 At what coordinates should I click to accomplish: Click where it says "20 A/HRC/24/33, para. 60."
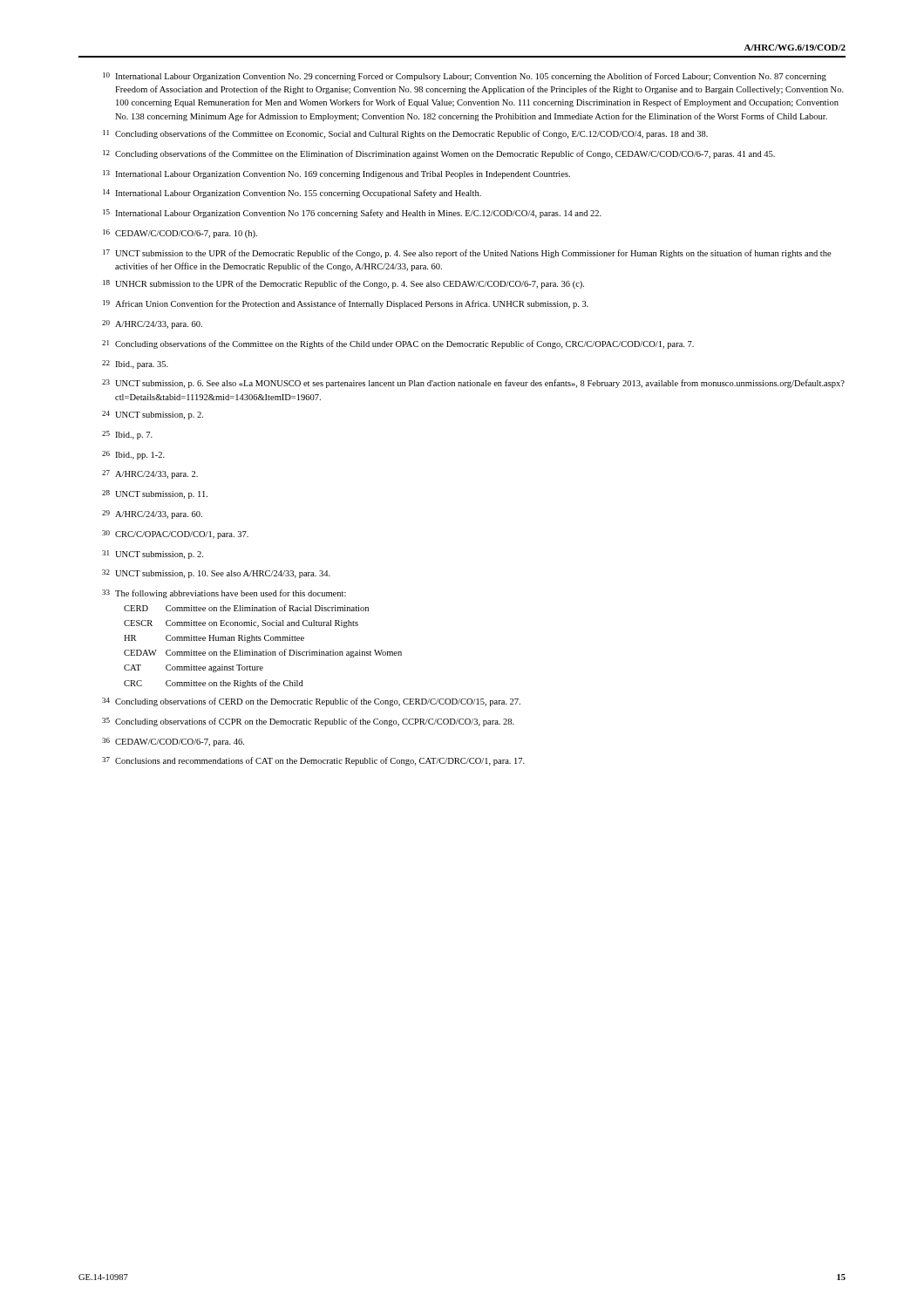152,324
